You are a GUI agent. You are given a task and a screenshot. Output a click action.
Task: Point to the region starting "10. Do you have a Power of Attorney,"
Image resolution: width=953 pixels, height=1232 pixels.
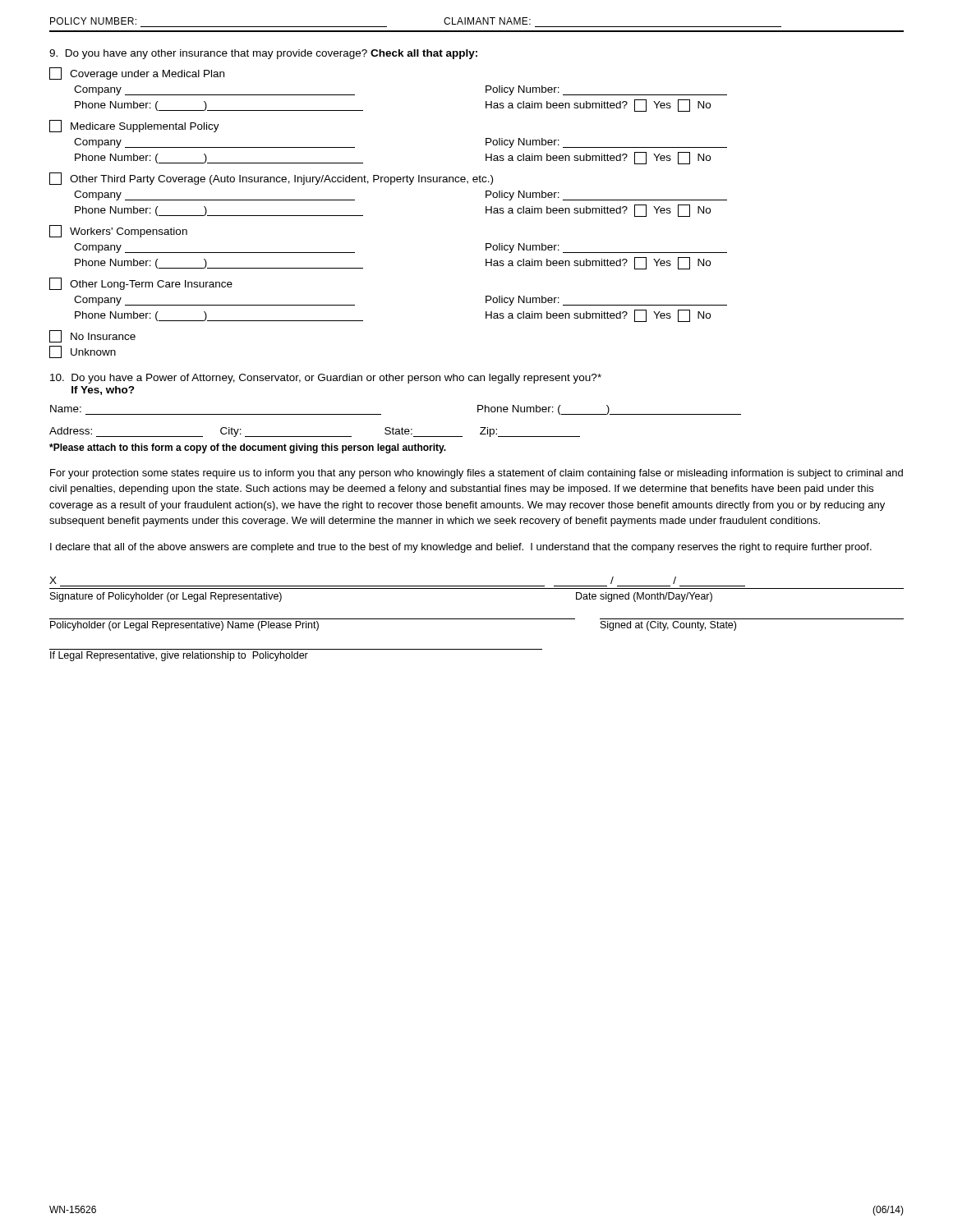click(x=476, y=463)
